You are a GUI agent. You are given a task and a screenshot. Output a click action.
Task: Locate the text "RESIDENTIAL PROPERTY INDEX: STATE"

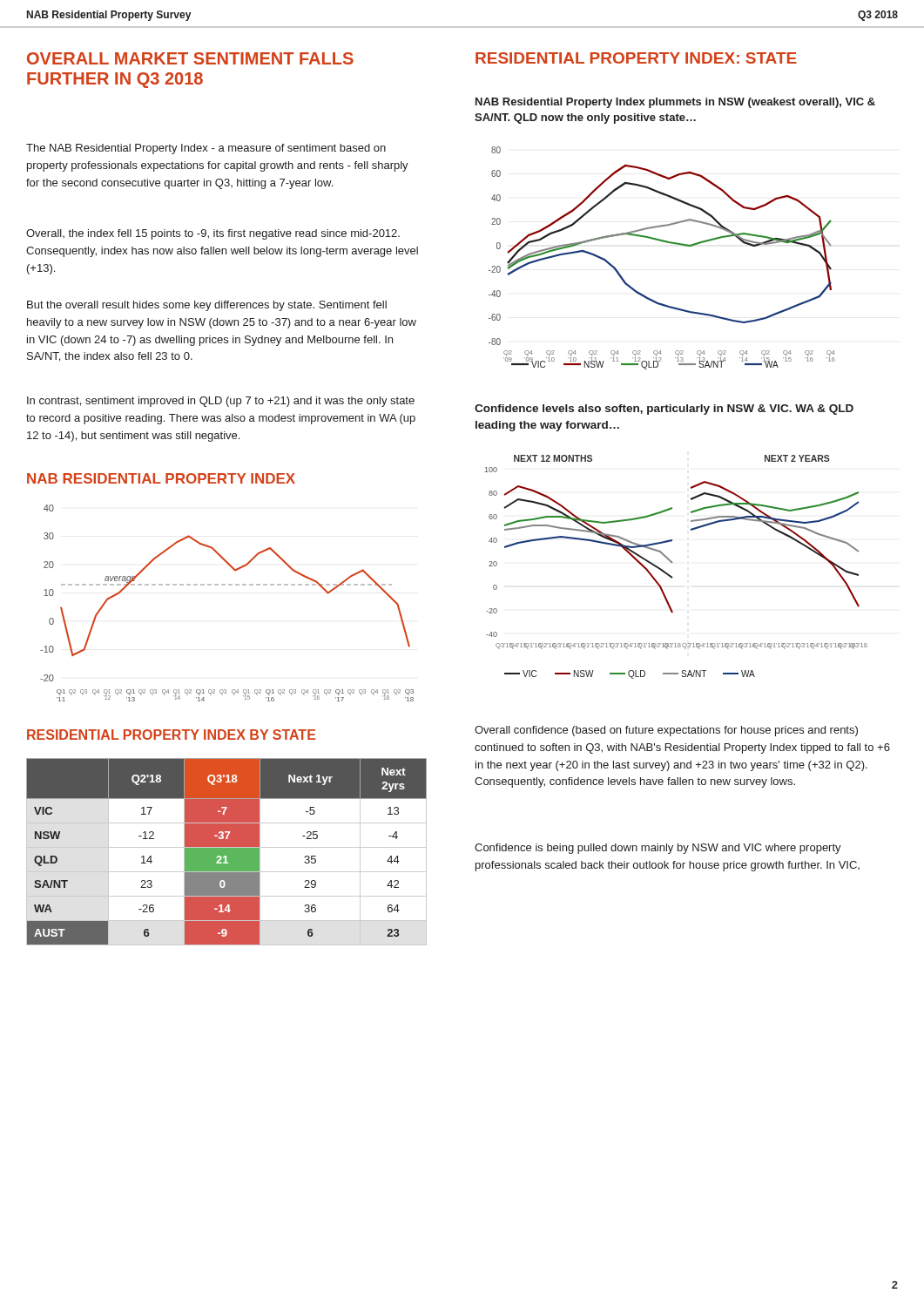(x=636, y=58)
